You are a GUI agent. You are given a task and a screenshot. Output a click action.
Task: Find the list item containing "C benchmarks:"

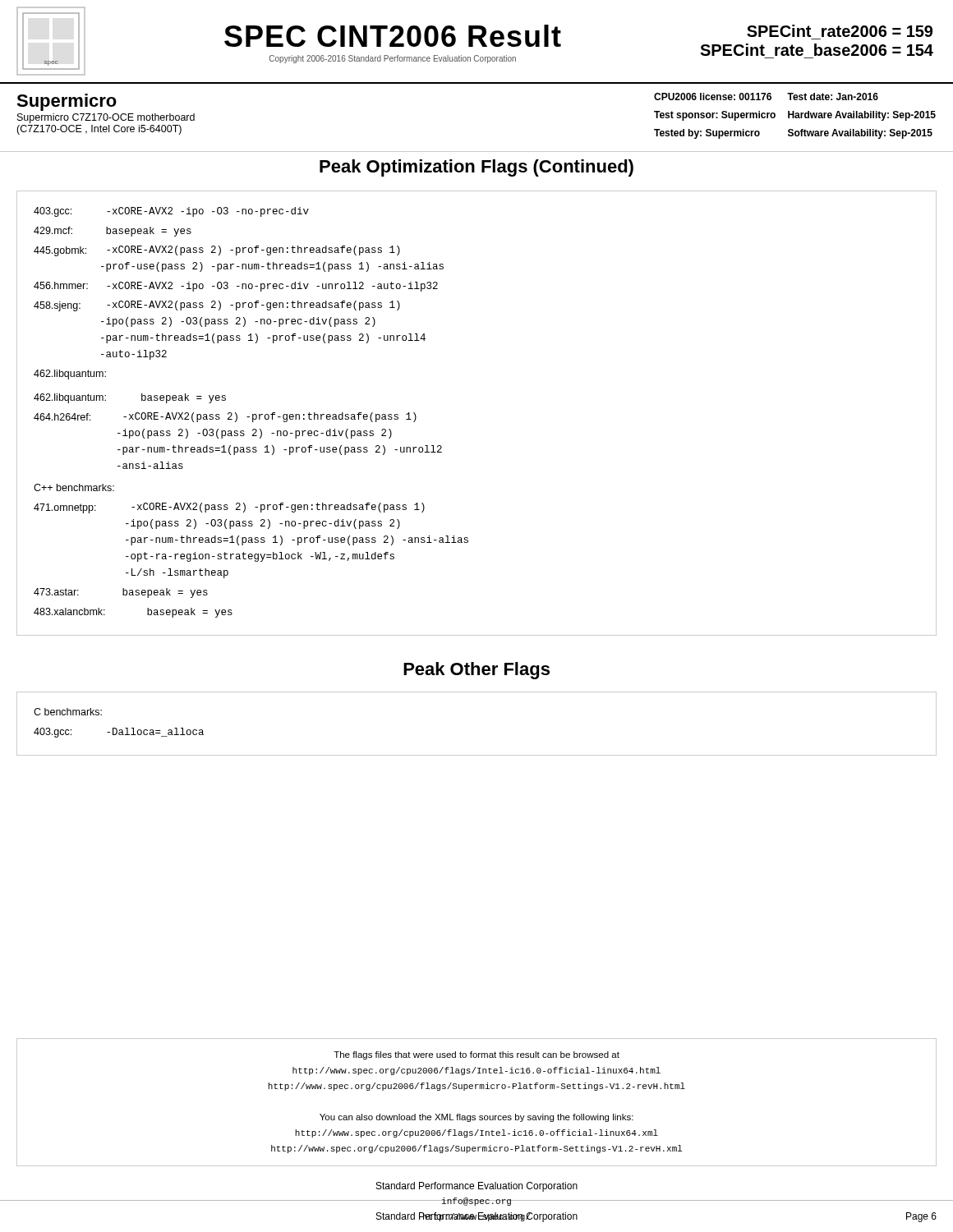[68, 712]
